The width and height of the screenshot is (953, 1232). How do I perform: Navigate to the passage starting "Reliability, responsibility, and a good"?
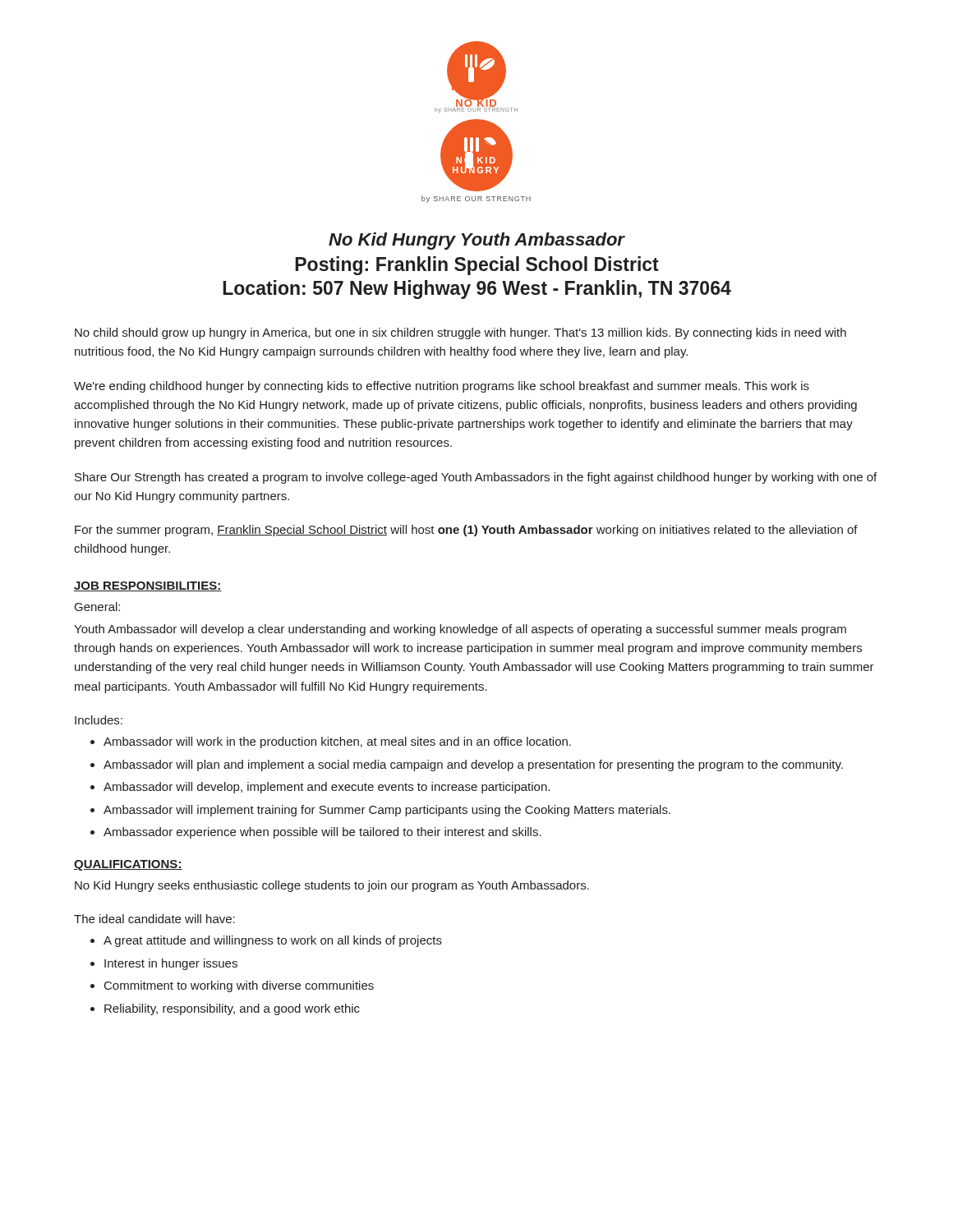pos(232,1008)
